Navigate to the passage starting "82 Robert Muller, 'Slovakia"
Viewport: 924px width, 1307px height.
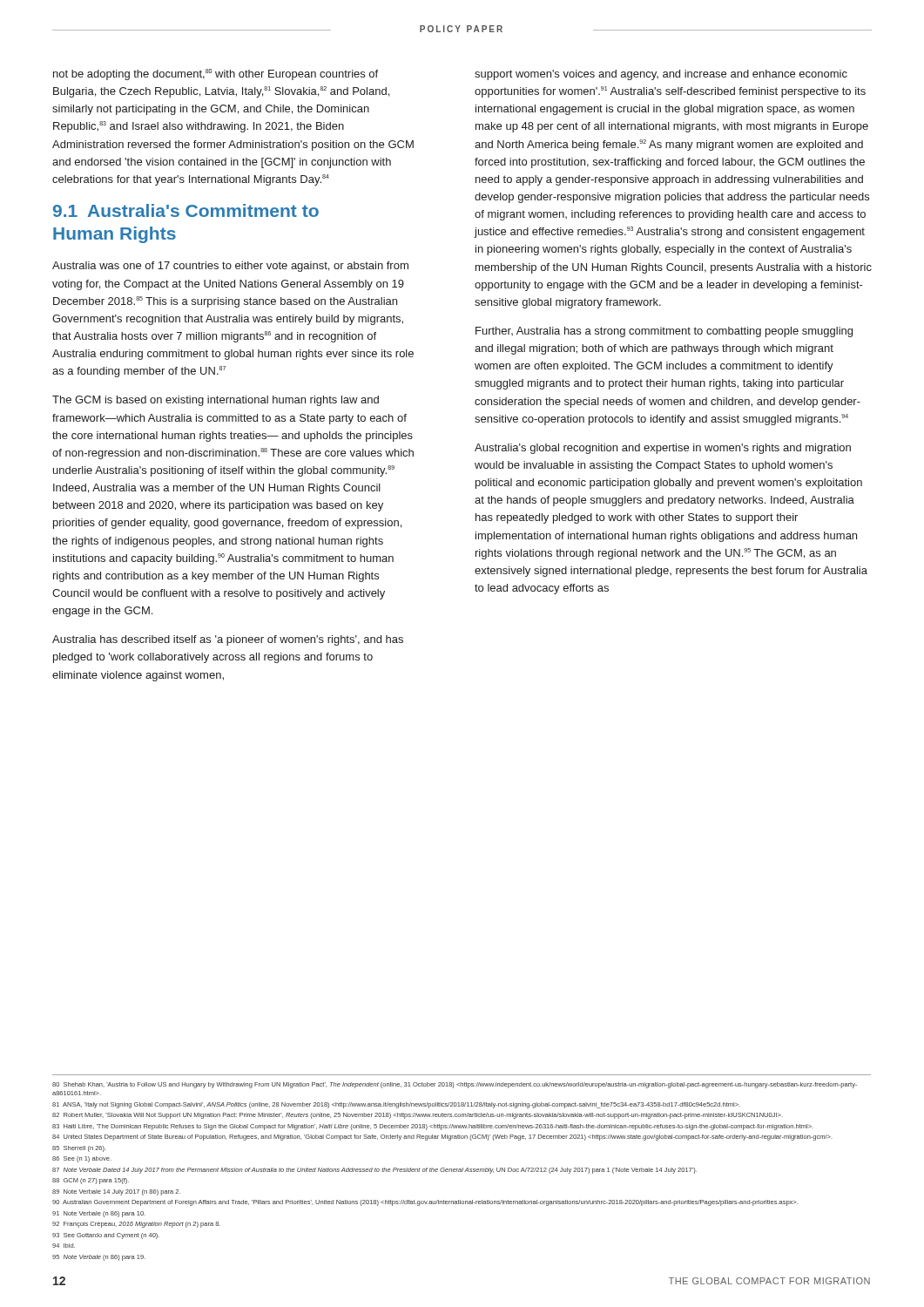click(418, 1115)
